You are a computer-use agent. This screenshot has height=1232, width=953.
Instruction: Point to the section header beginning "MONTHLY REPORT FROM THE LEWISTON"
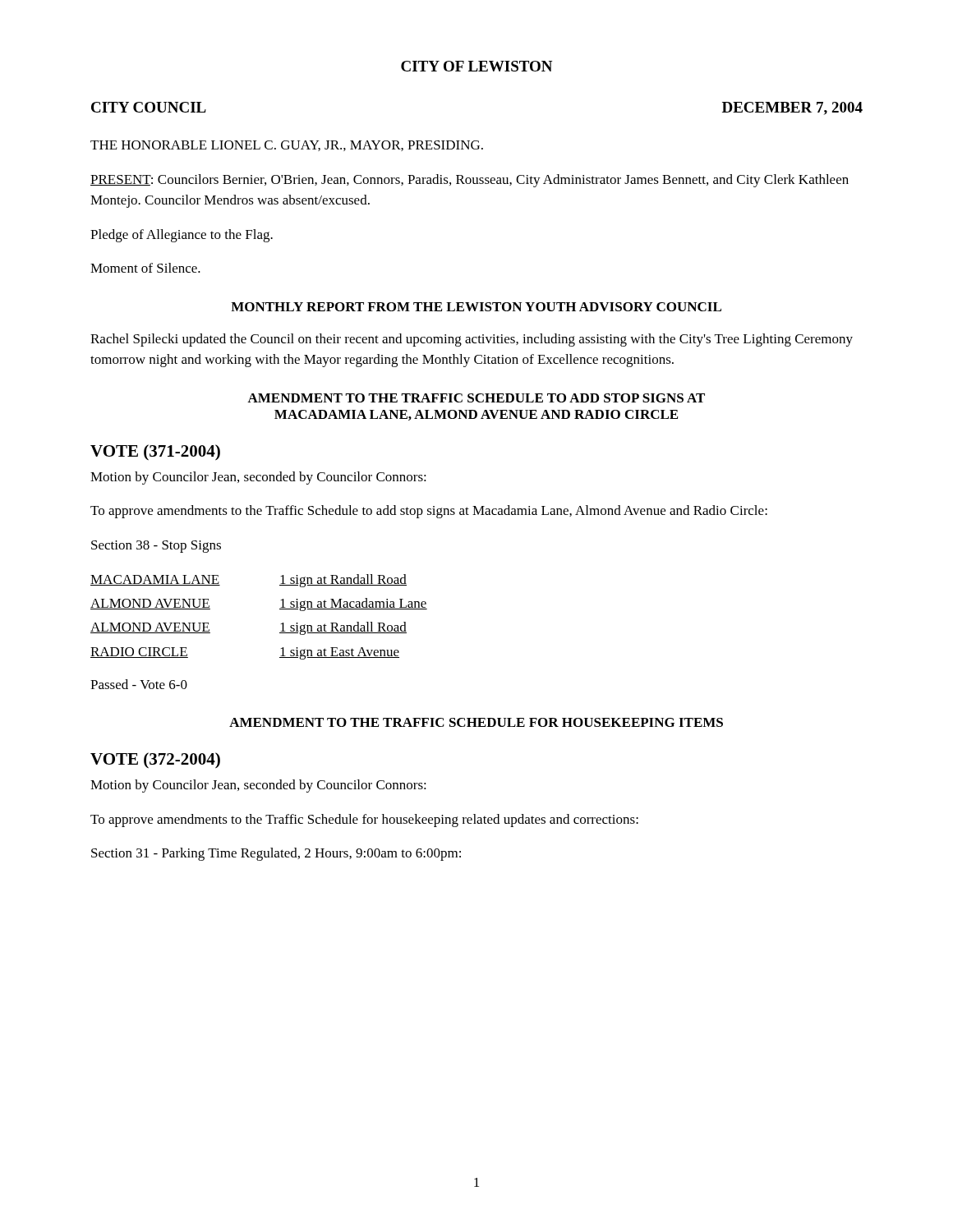click(476, 306)
